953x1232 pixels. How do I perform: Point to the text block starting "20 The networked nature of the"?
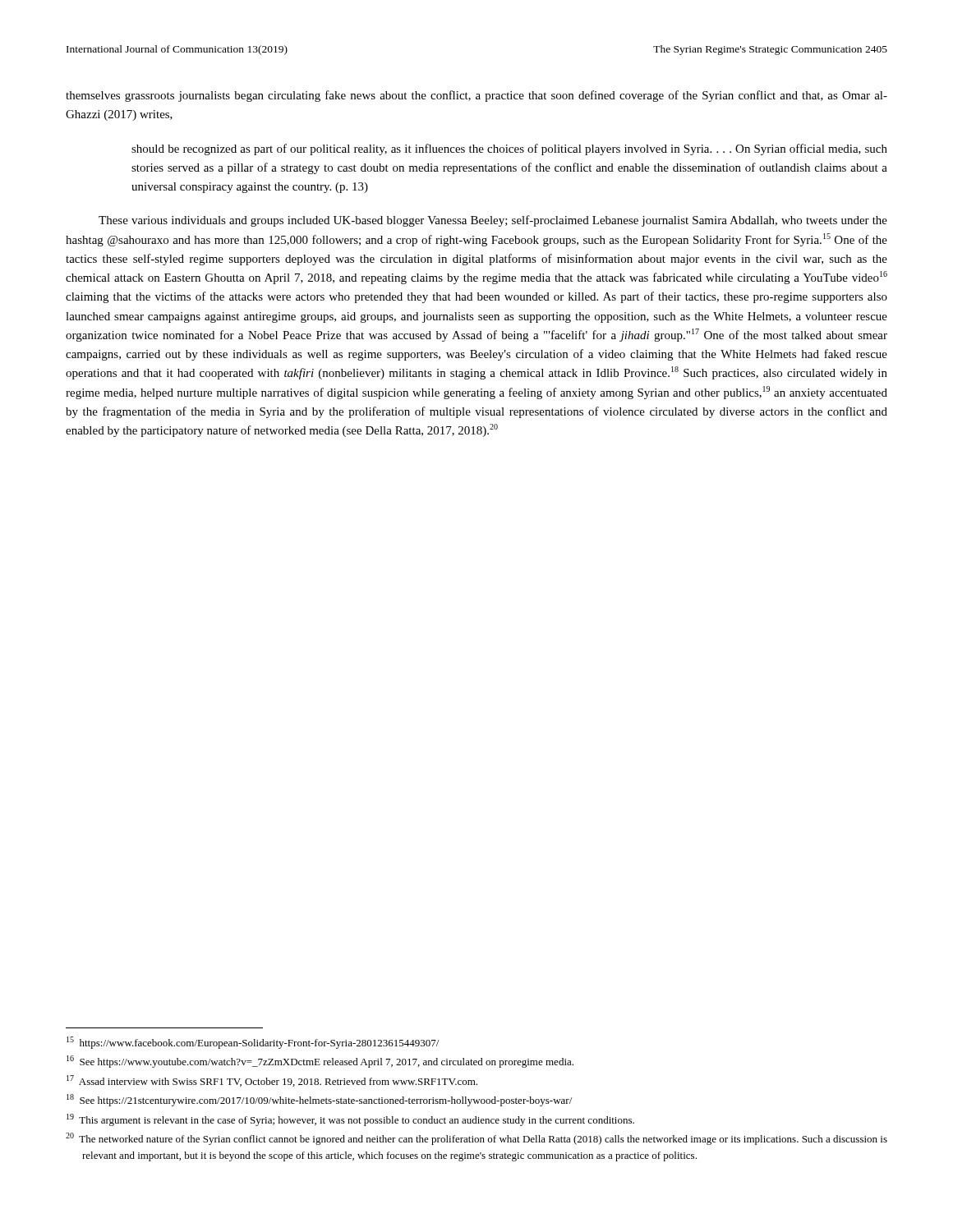click(x=476, y=1146)
